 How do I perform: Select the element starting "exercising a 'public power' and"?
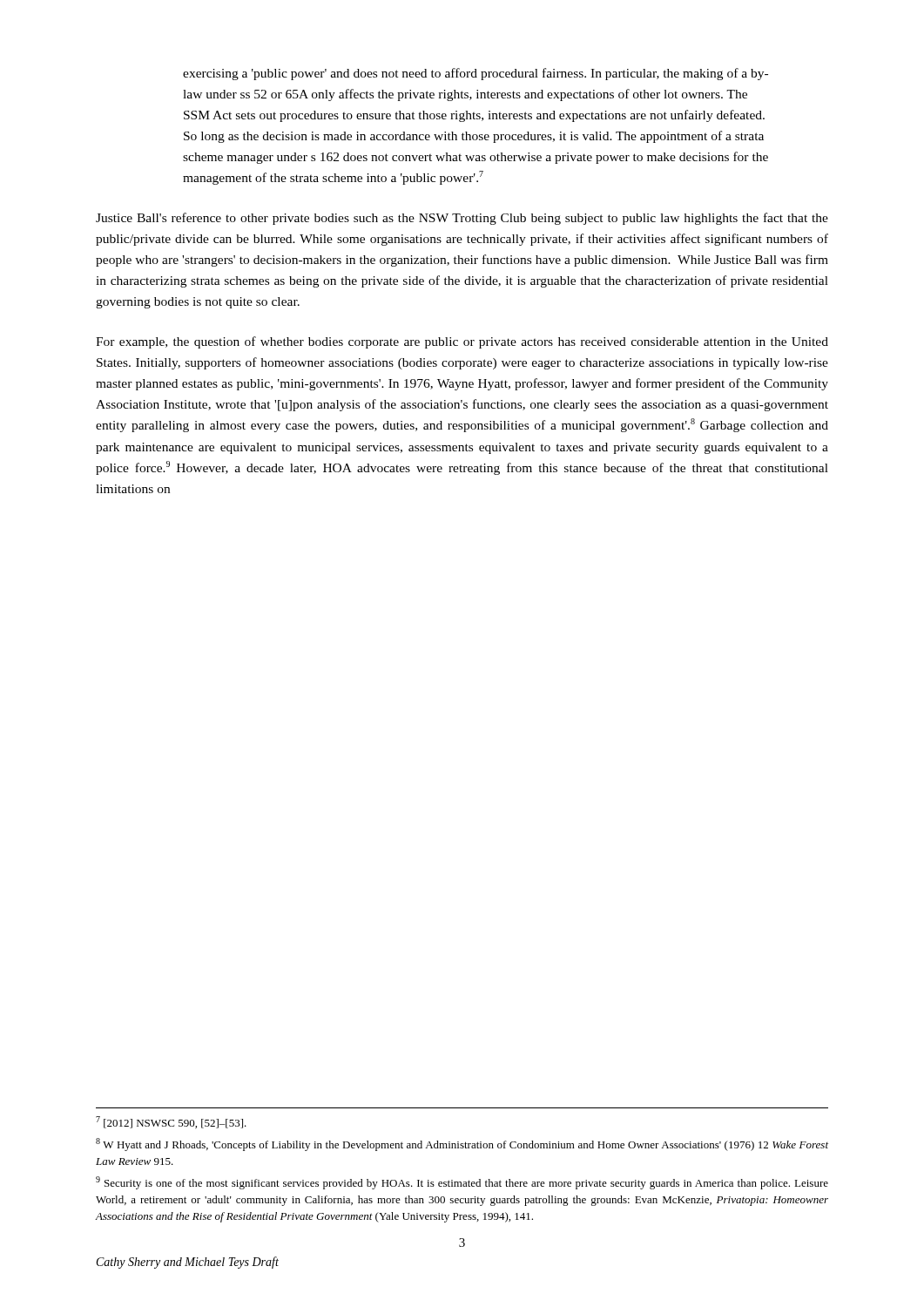(476, 125)
